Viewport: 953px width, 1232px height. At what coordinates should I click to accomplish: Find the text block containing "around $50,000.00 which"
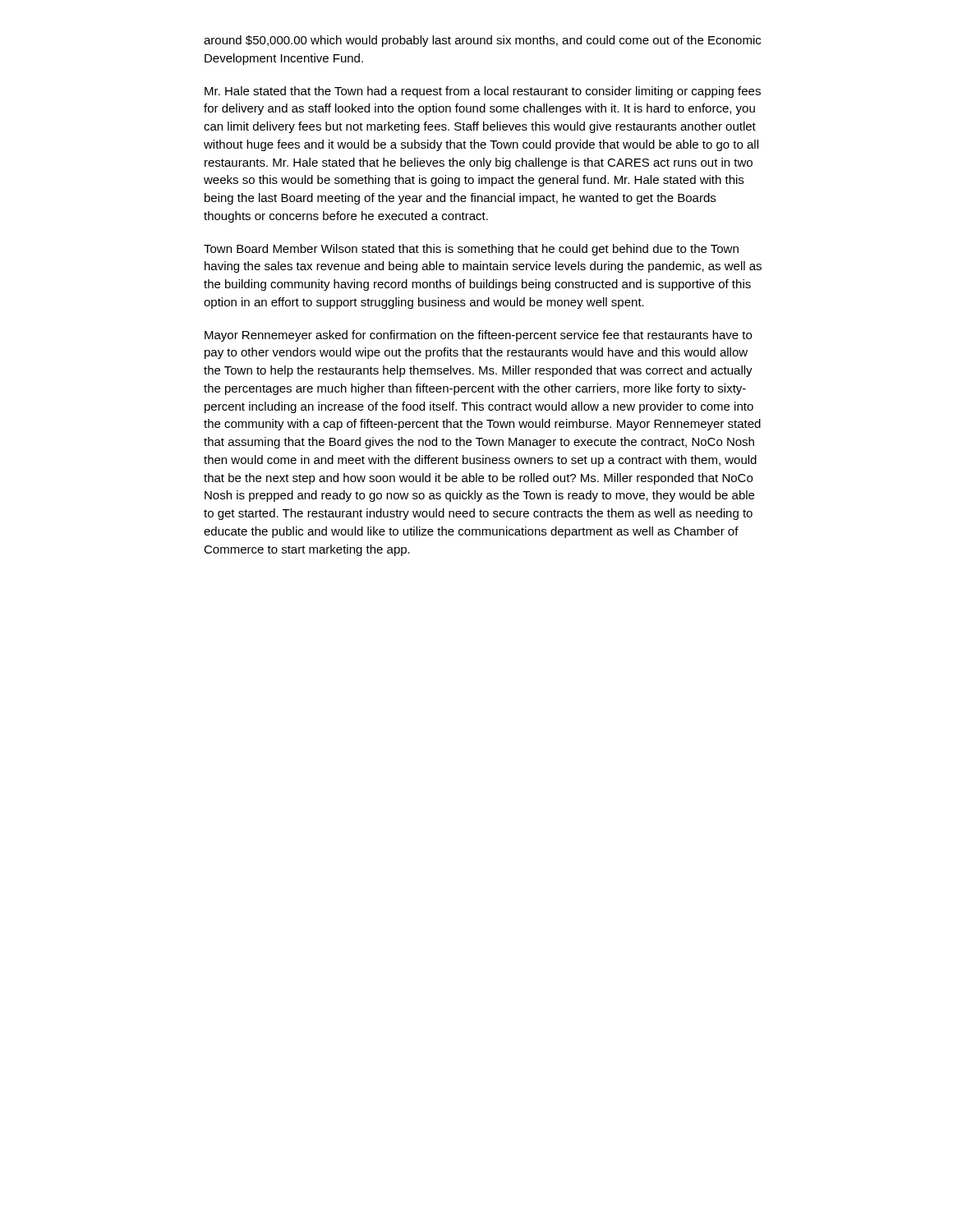point(483,49)
